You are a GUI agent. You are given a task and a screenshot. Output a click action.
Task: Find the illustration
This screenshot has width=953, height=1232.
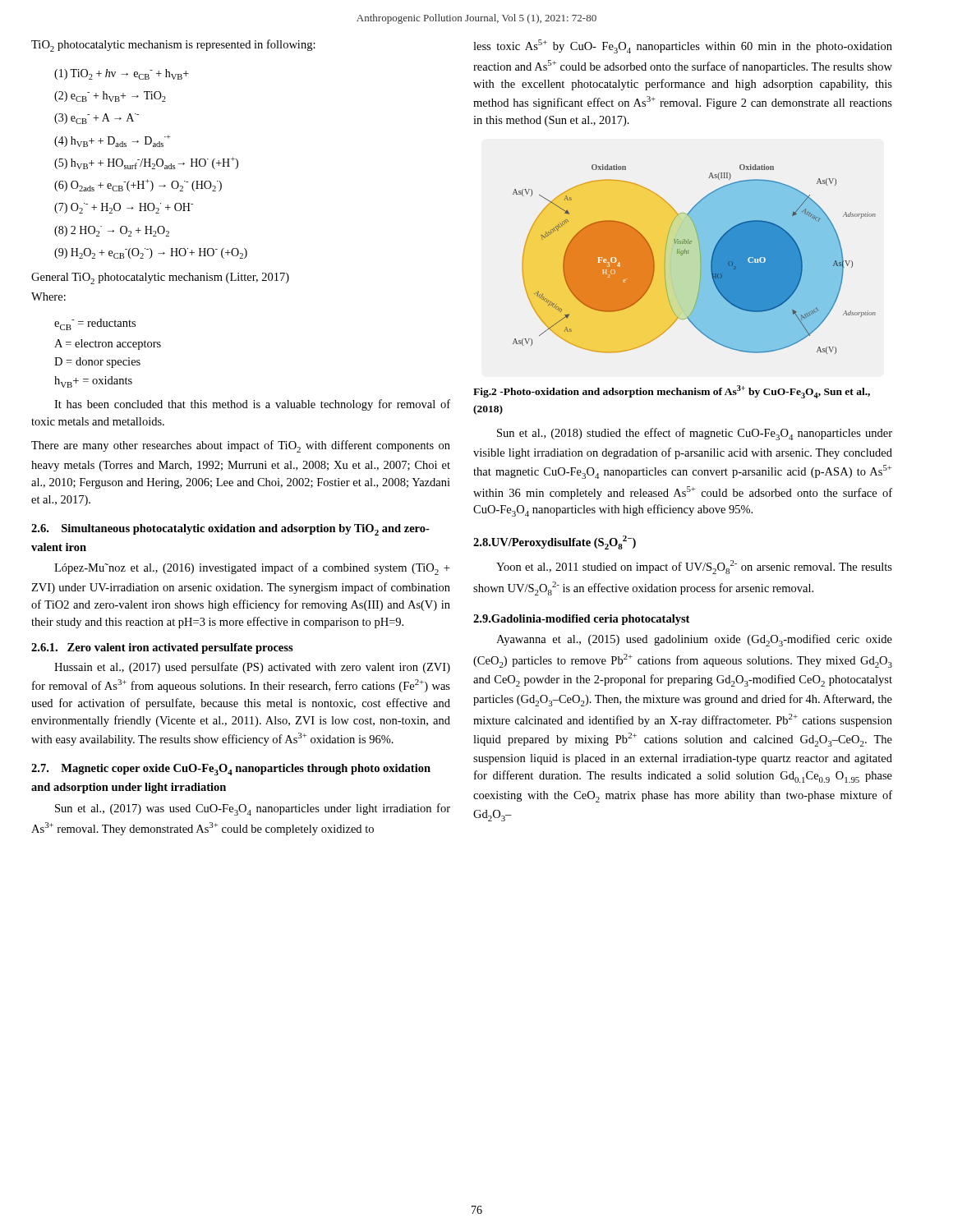(683, 258)
